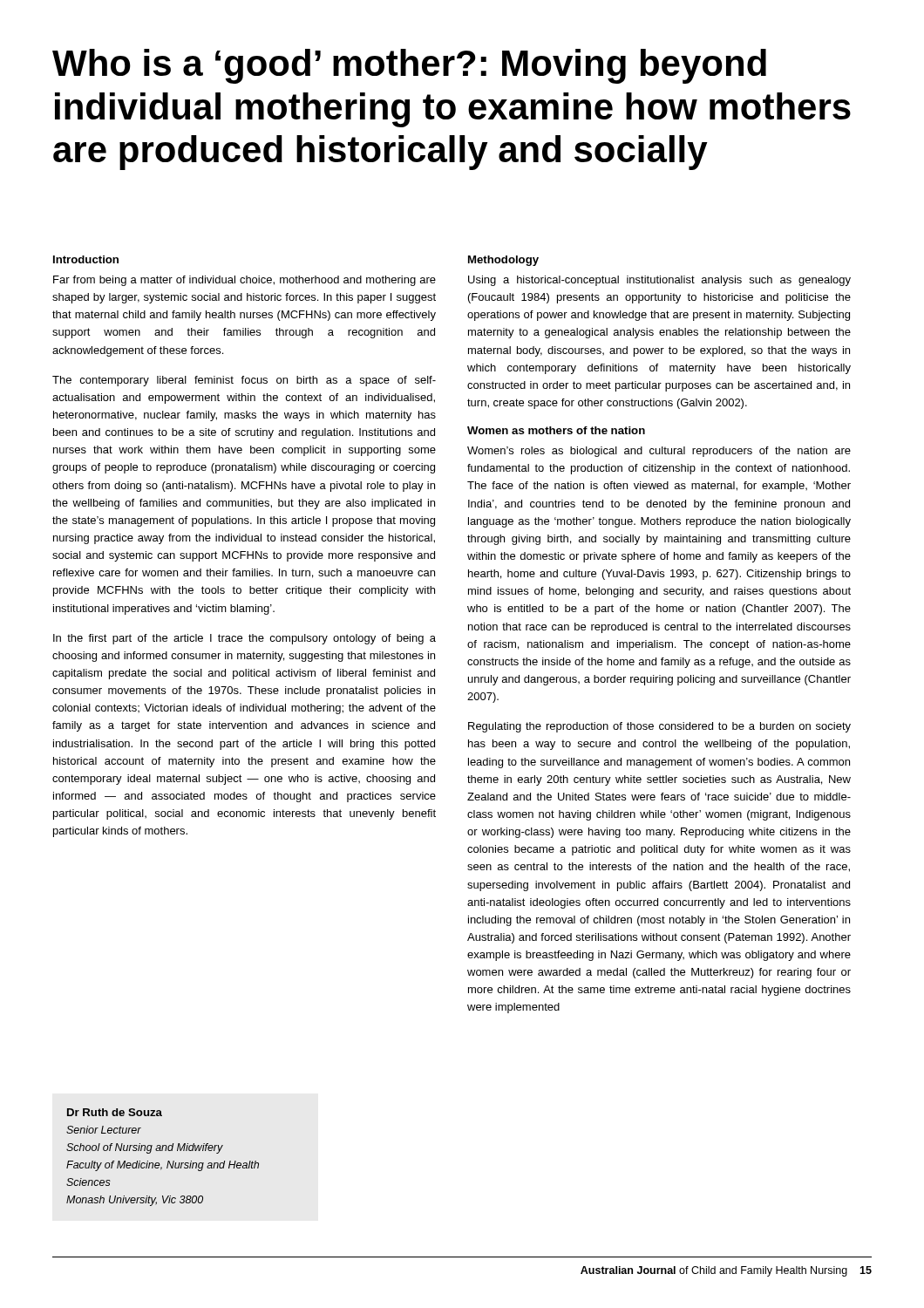Select the passage starting "Dr Ruth de Souza Senior Lecturer"

coord(185,1157)
